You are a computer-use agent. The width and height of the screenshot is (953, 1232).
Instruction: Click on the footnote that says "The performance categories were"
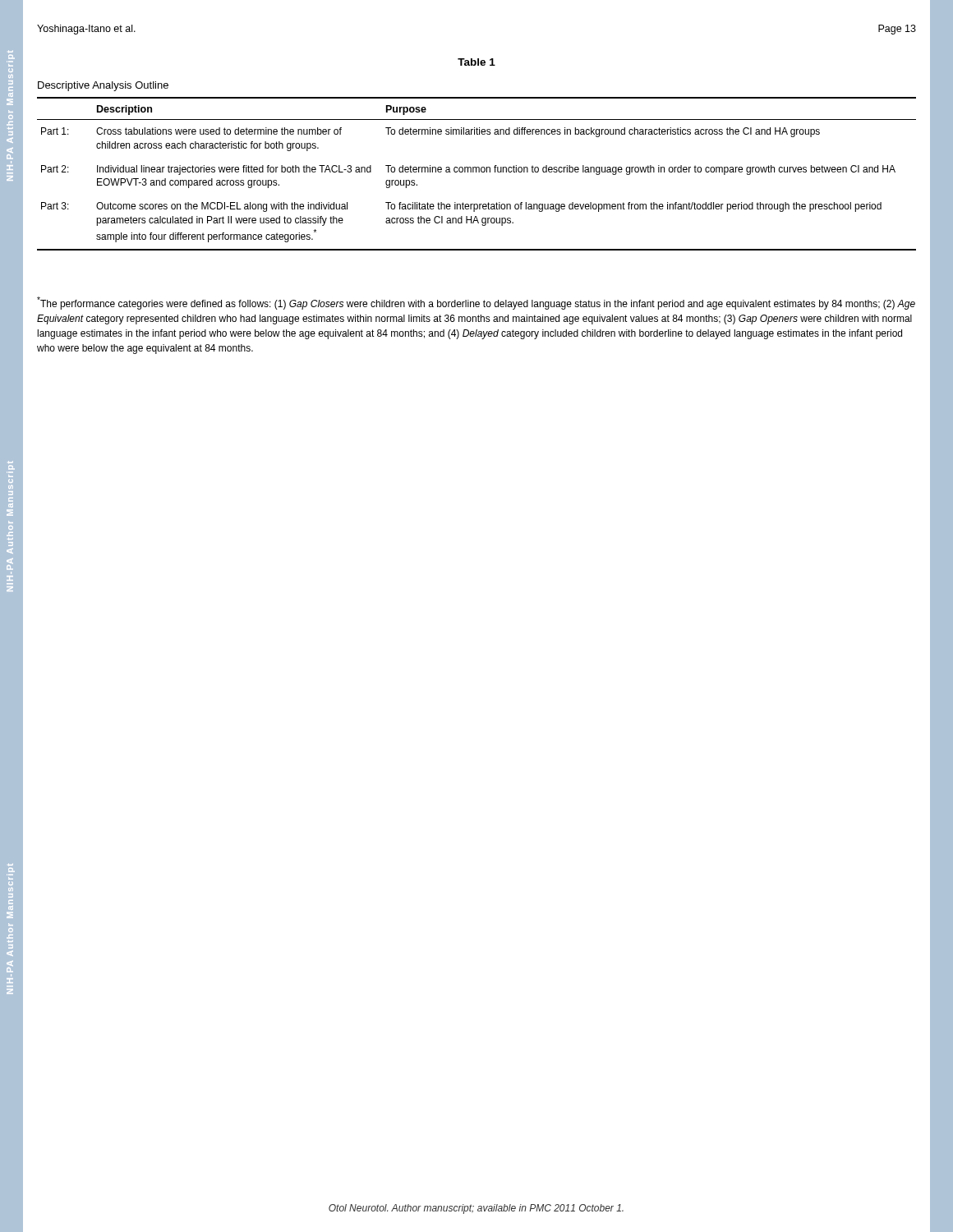click(476, 325)
